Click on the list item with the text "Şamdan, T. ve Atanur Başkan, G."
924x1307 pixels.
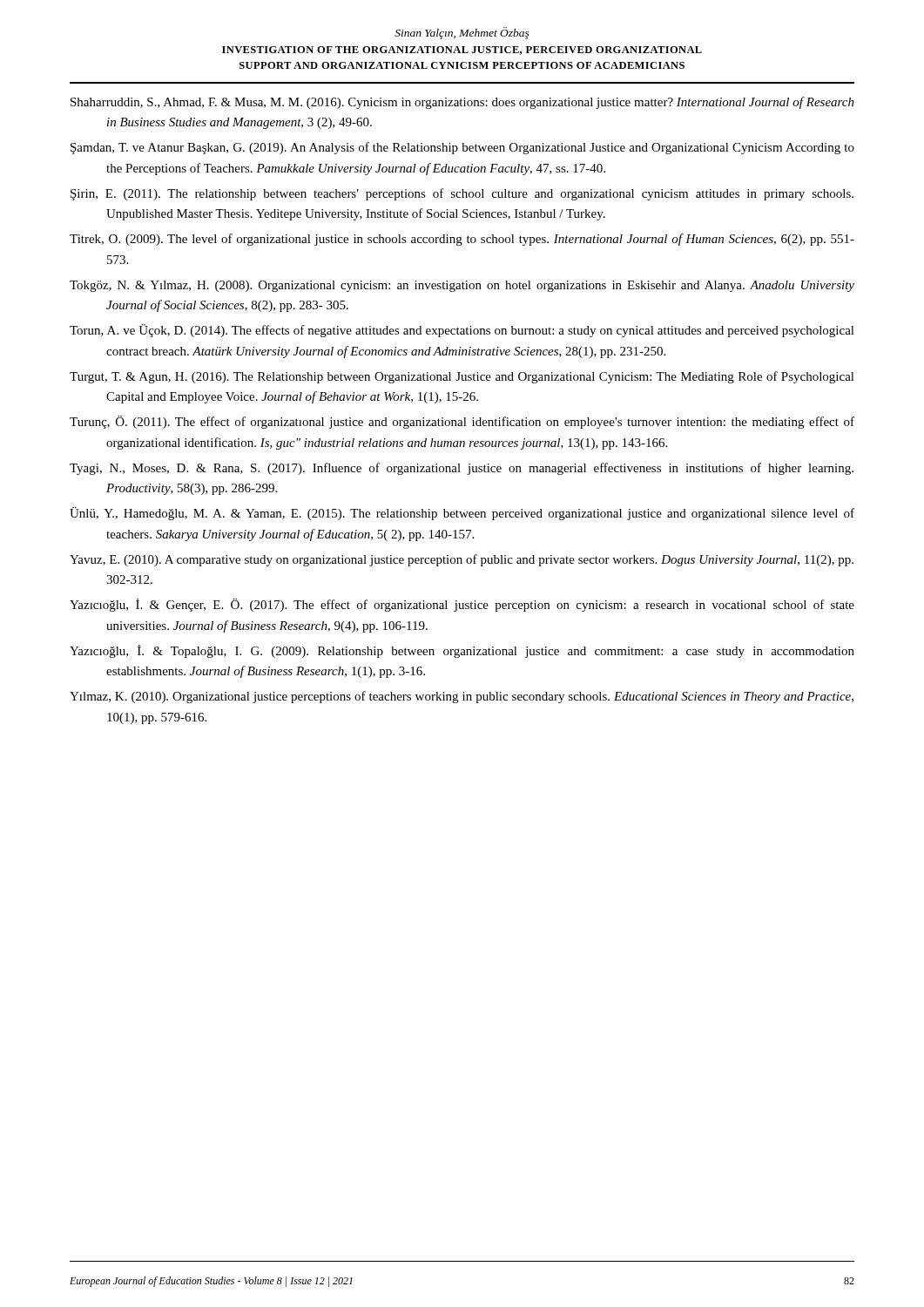462,158
